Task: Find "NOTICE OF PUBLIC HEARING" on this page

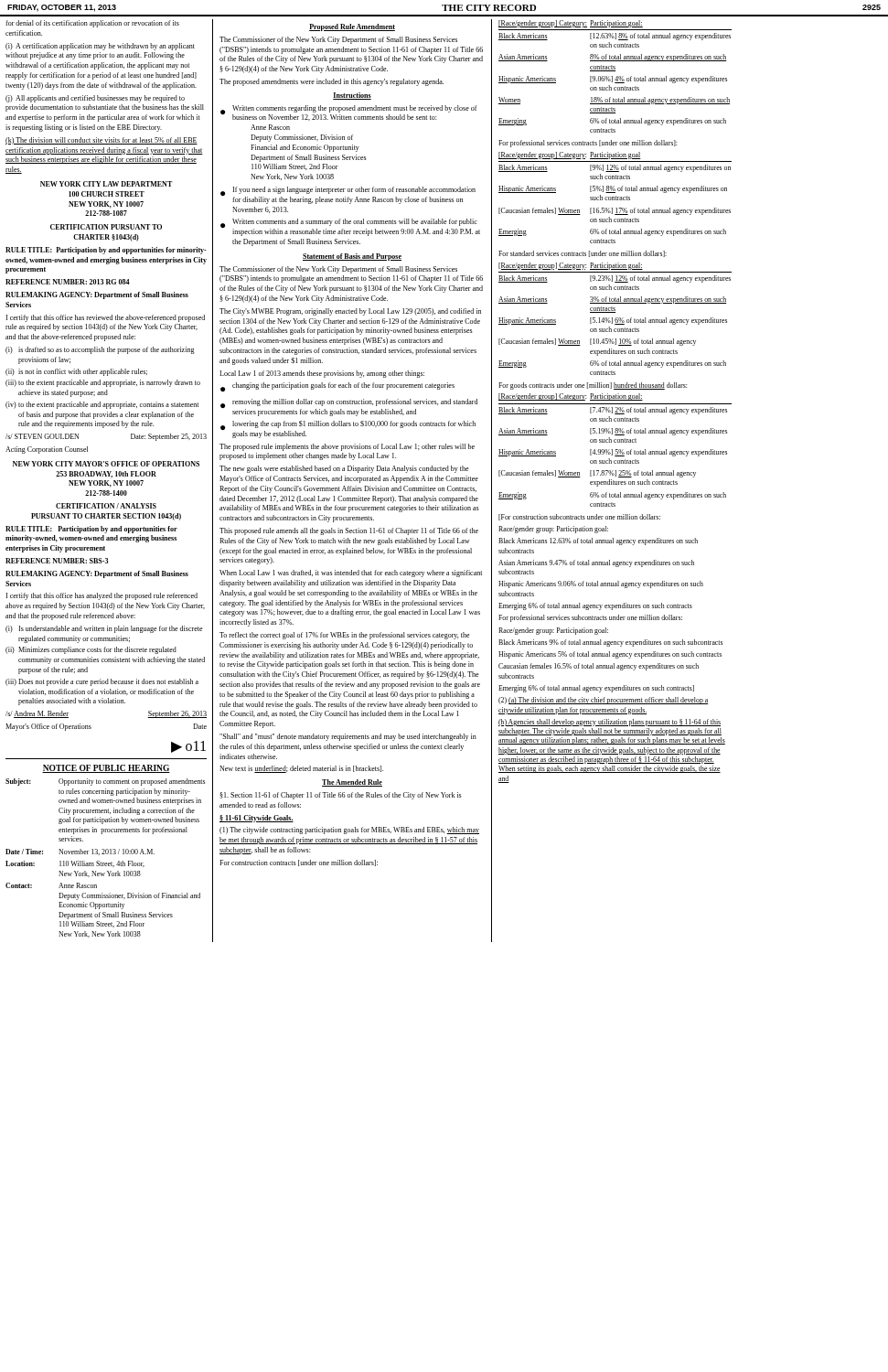Action: tap(106, 769)
